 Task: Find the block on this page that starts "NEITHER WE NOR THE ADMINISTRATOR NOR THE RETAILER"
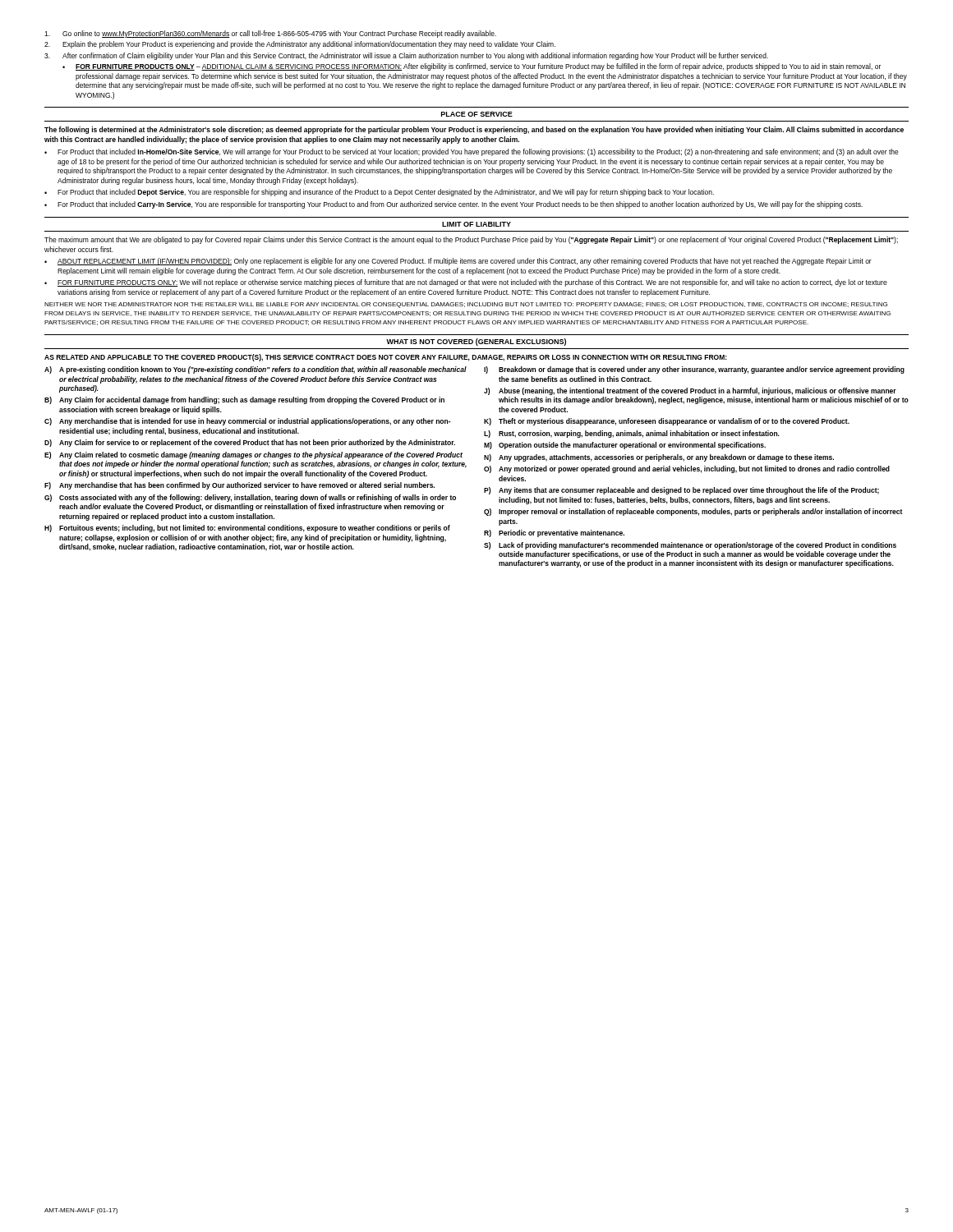tap(468, 313)
